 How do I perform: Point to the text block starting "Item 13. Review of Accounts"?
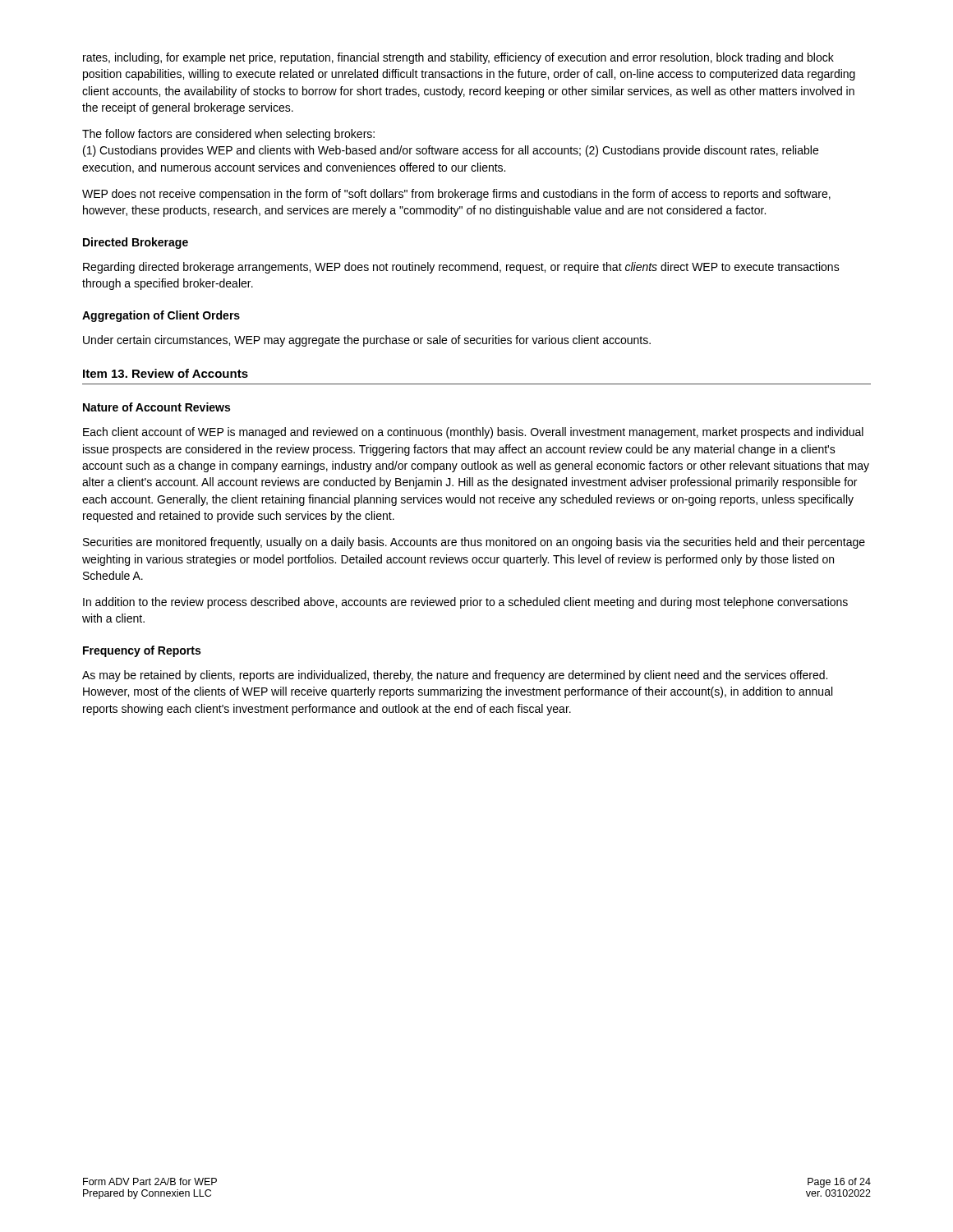tap(476, 375)
